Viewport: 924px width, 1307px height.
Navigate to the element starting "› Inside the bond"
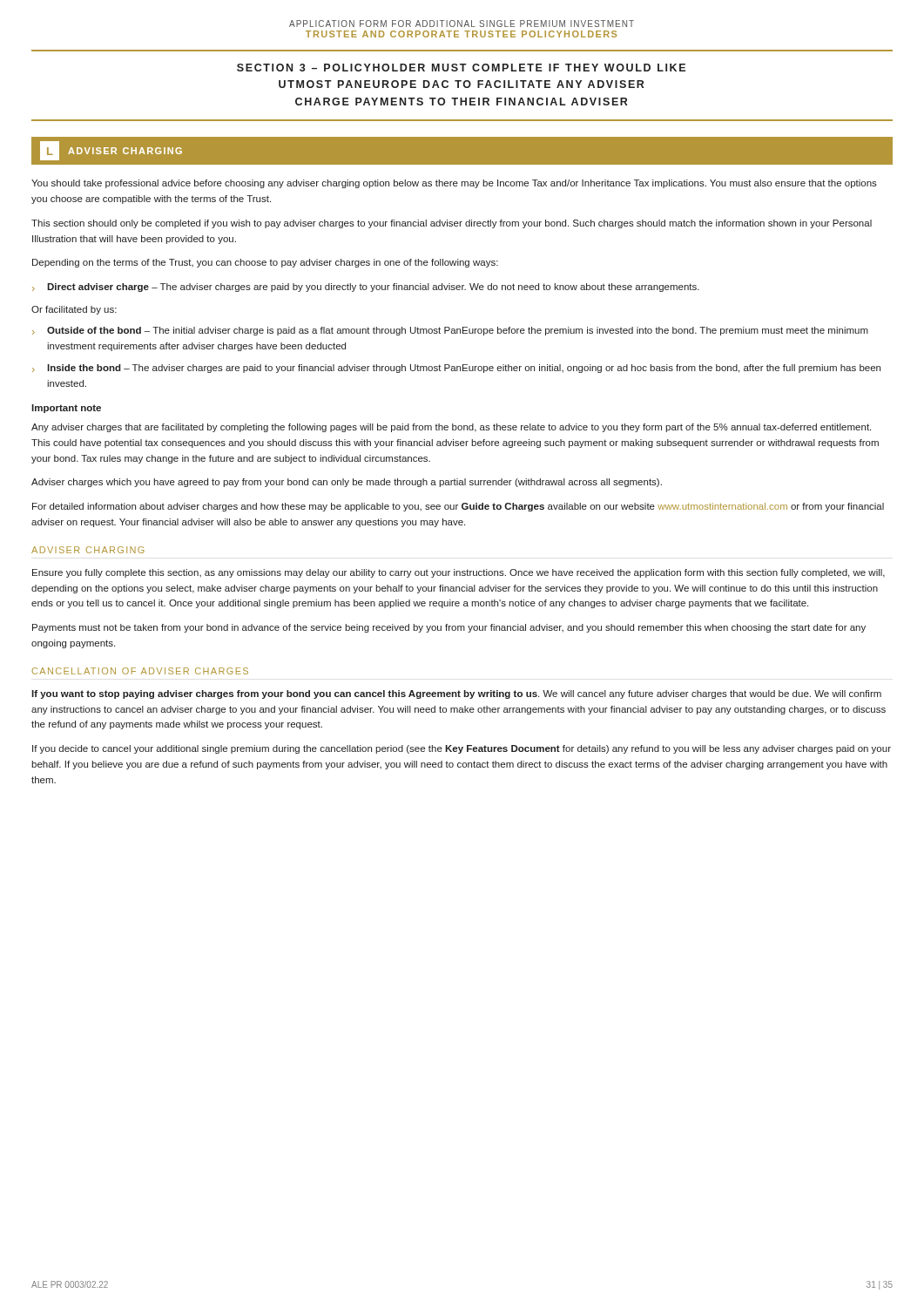[x=456, y=375]
